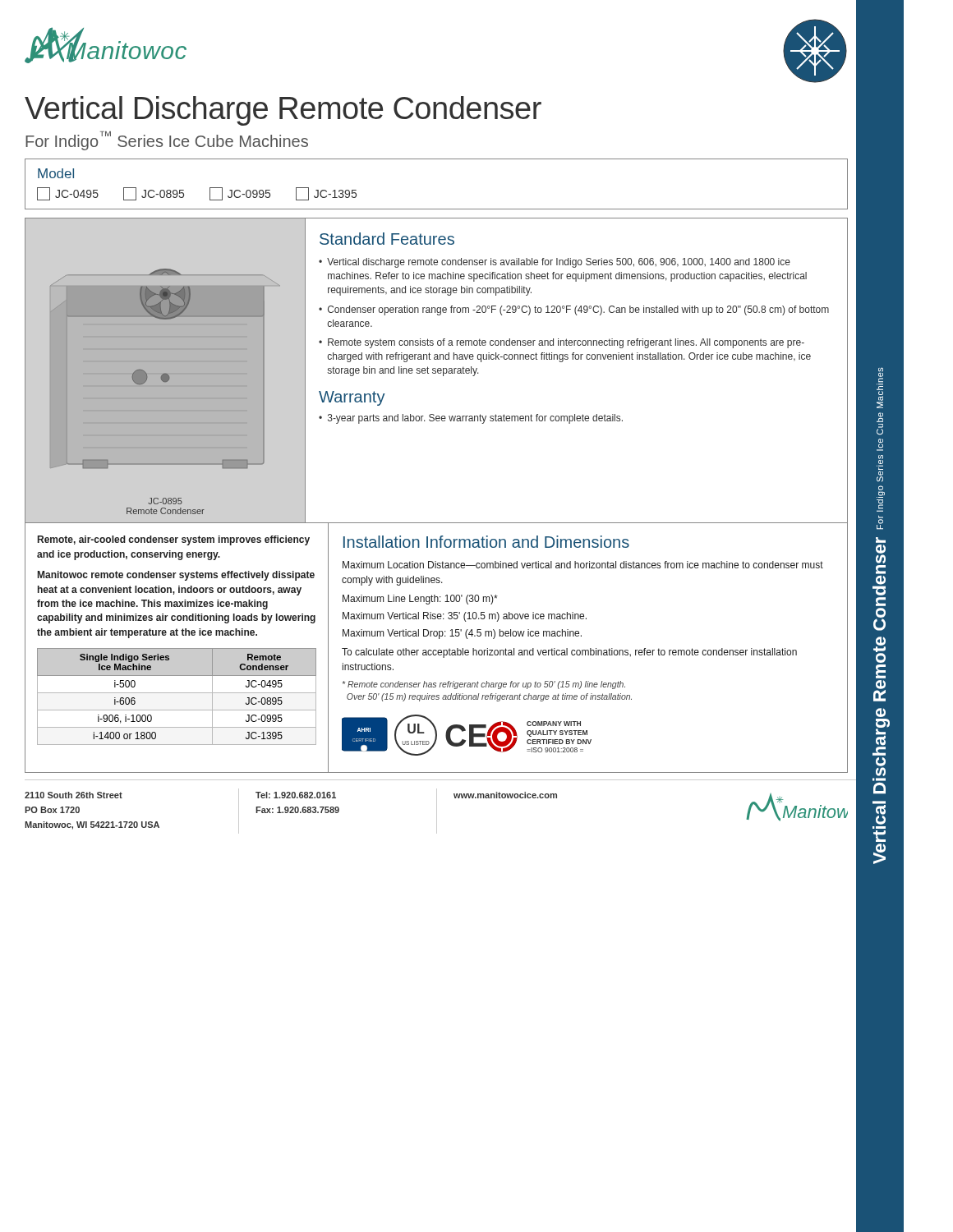Select the section header containing "Standard Features"
Image resolution: width=953 pixels, height=1232 pixels.
point(387,239)
